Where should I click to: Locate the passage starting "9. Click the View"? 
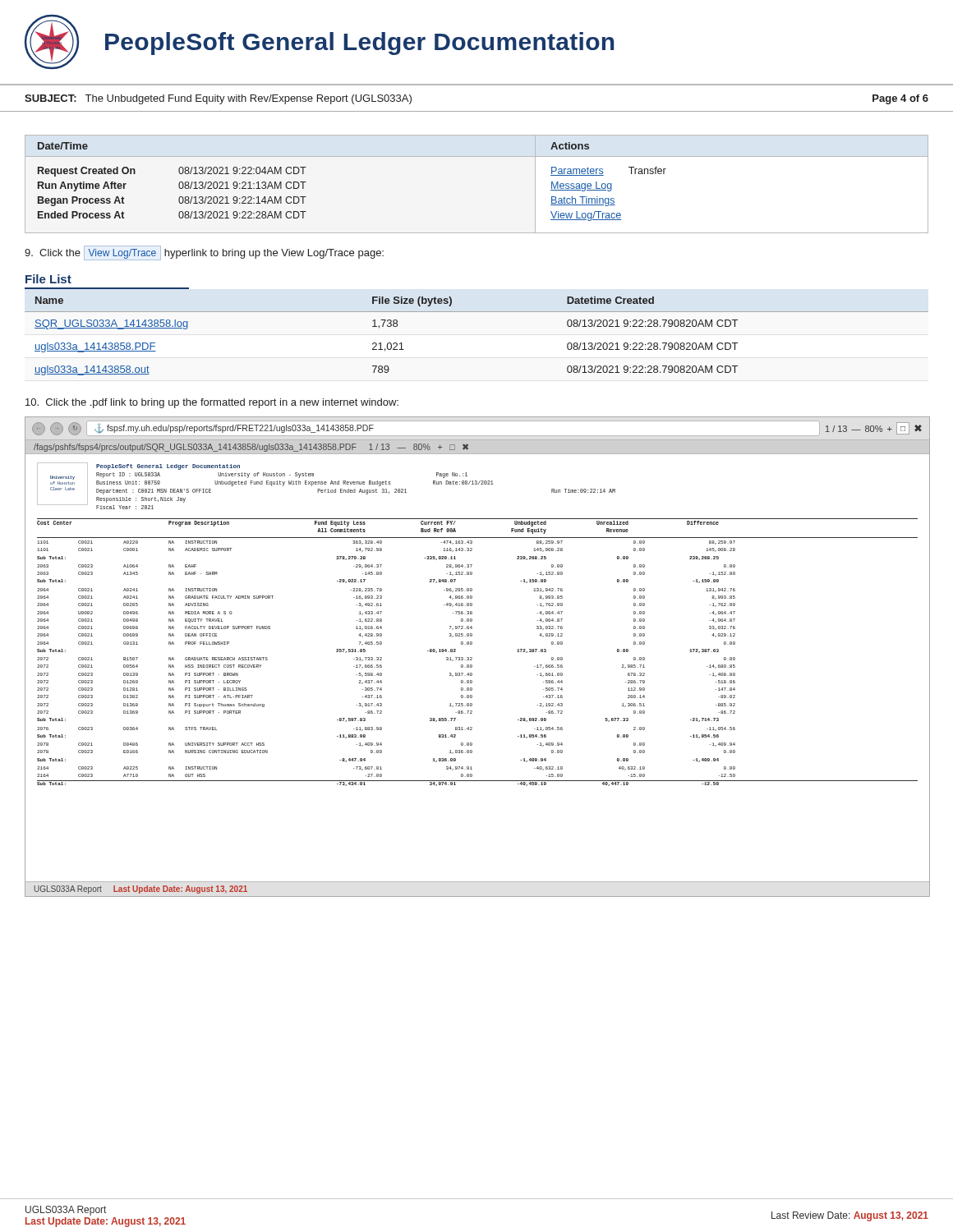click(x=205, y=253)
